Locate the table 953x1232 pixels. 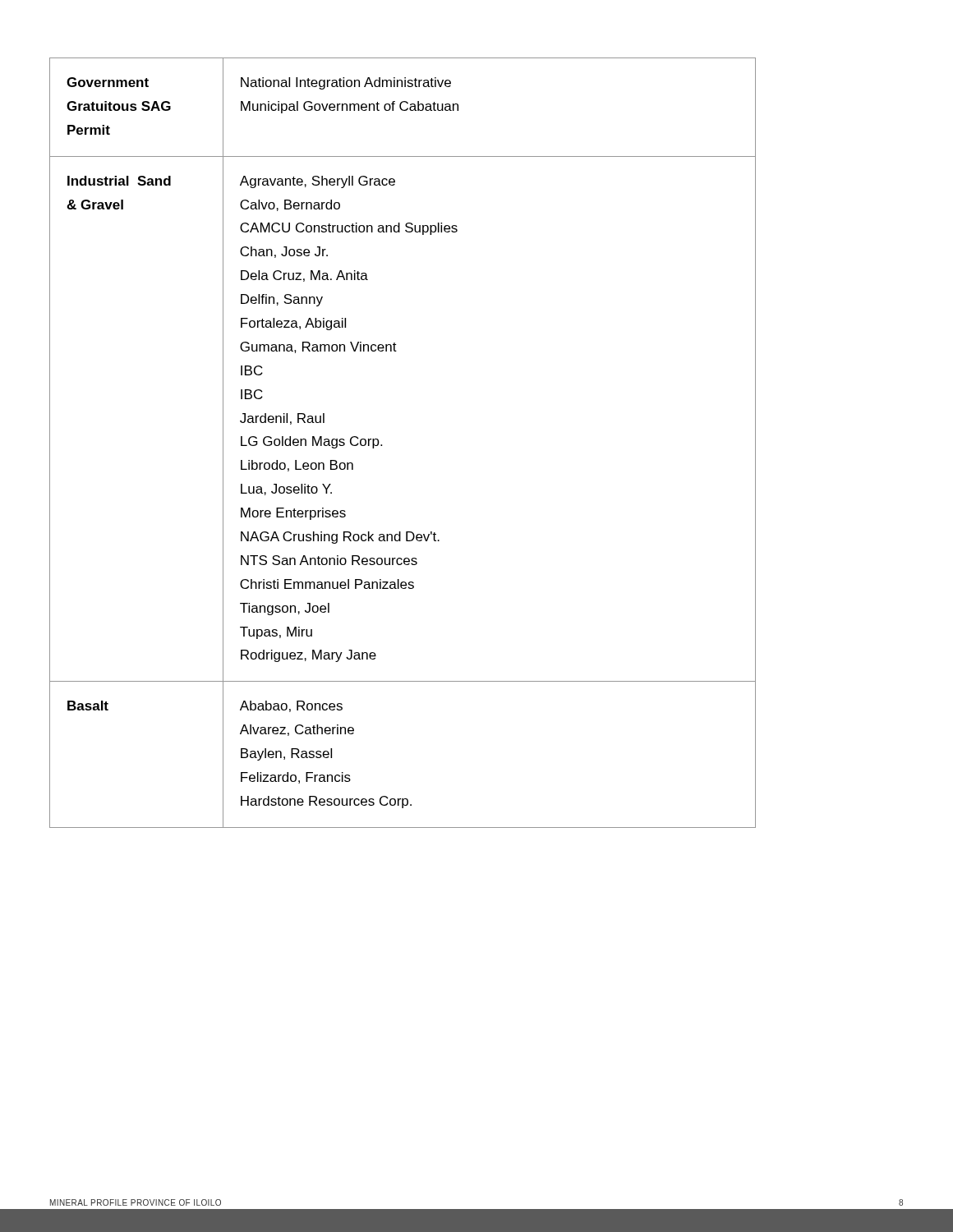tap(476, 443)
